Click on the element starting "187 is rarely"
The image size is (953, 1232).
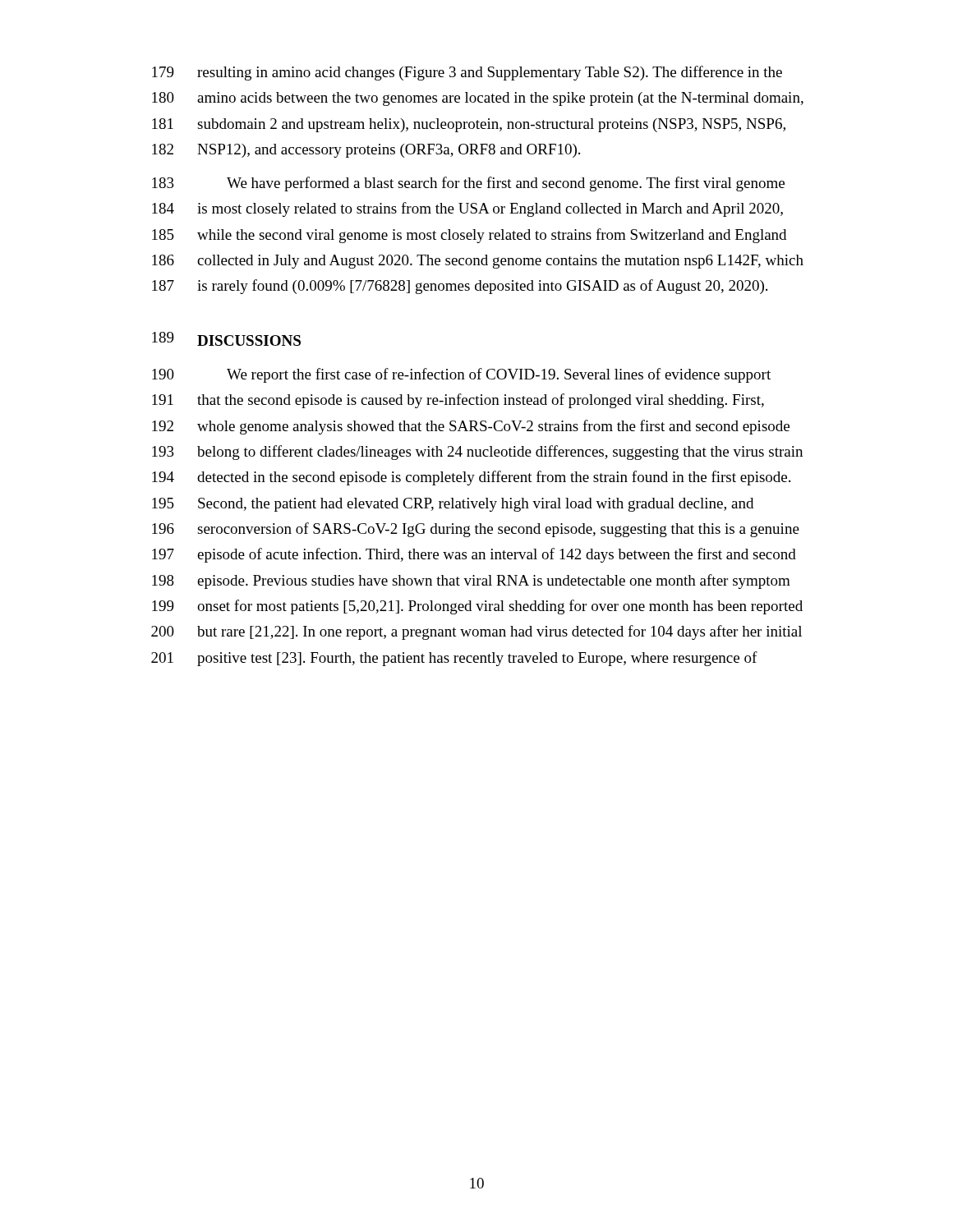489,286
